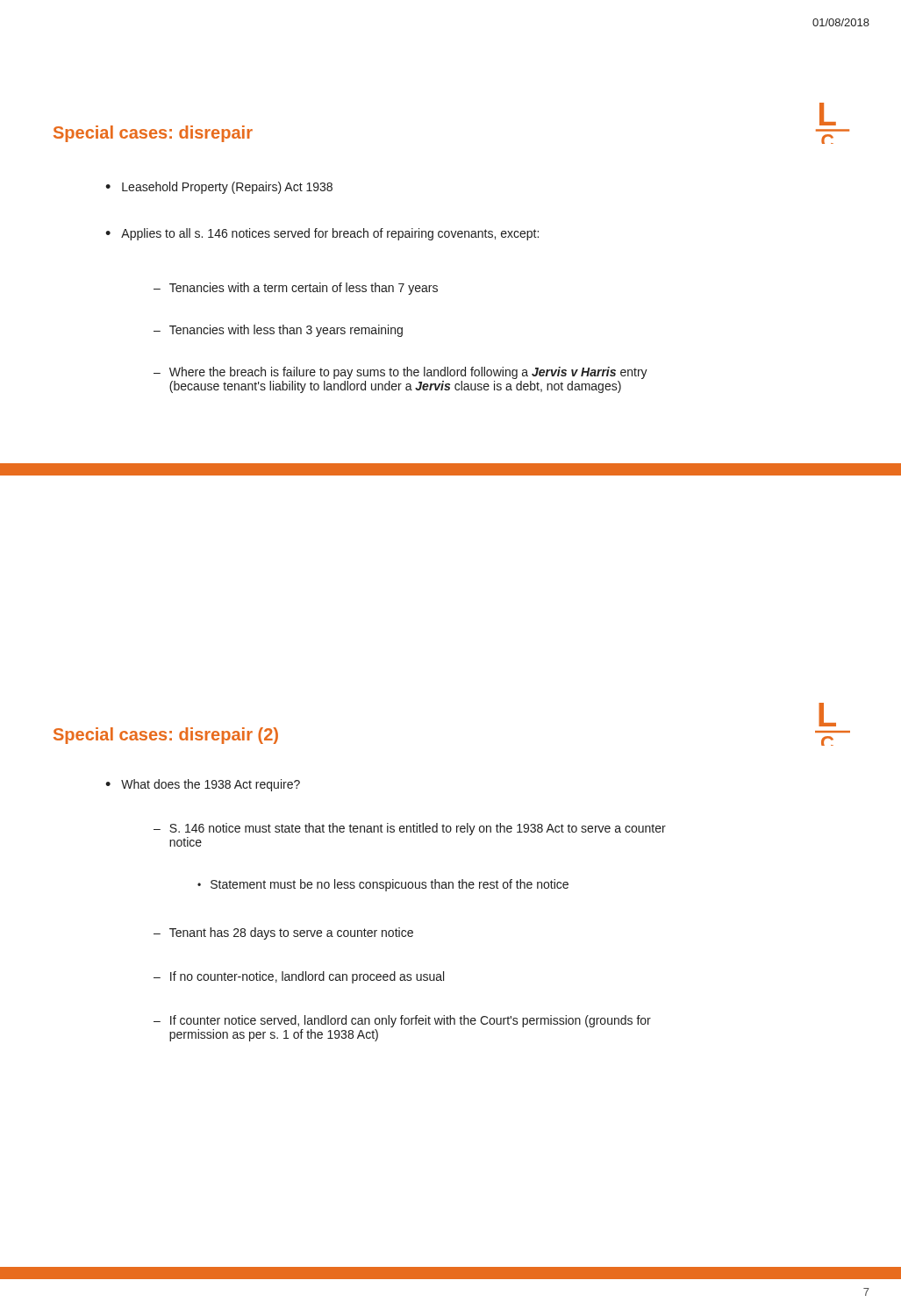Locate the text starting "– Tenancies with less than 3"
The image size is (901, 1316).
pos(278,330)
